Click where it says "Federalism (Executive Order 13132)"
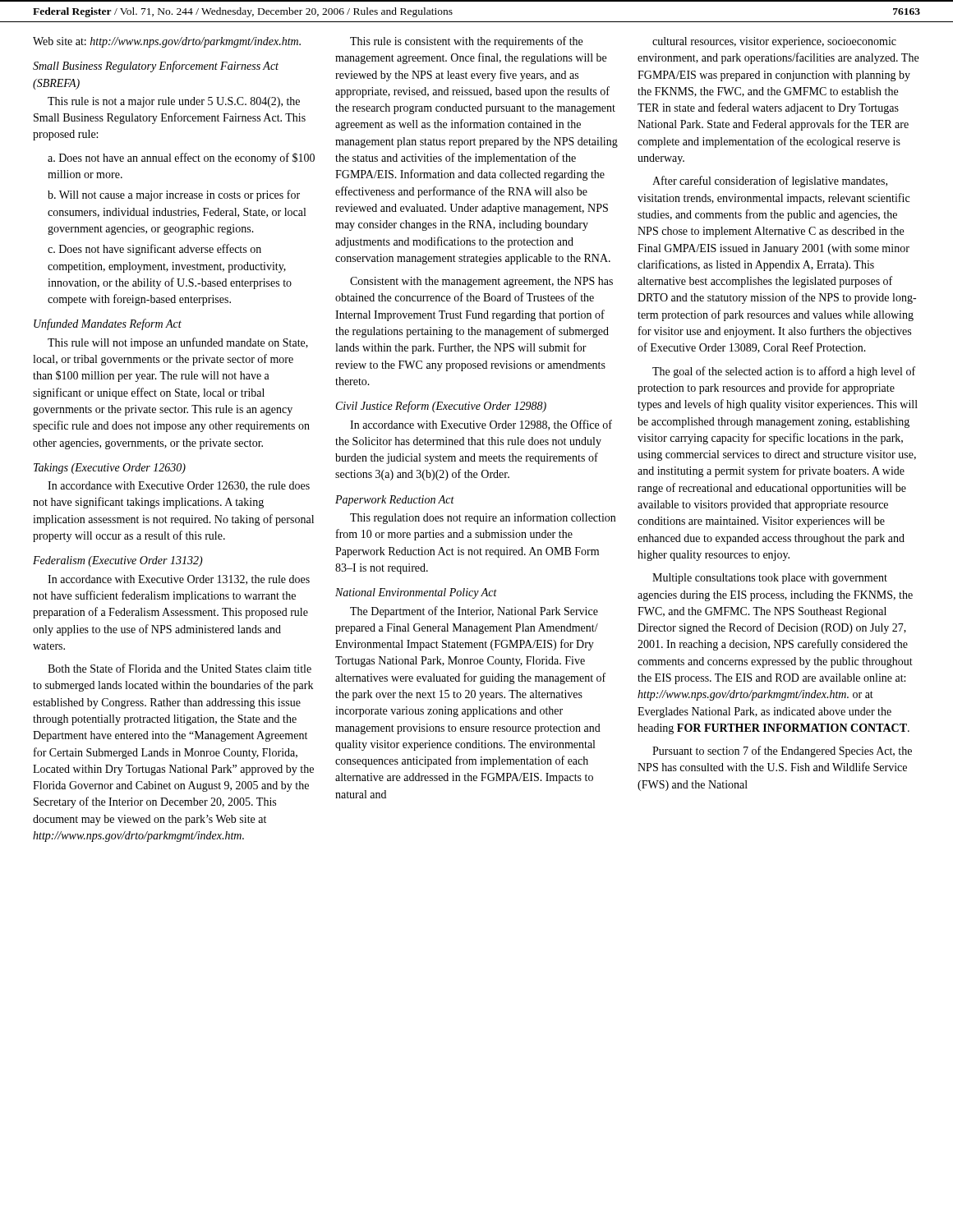 [118, 561]
